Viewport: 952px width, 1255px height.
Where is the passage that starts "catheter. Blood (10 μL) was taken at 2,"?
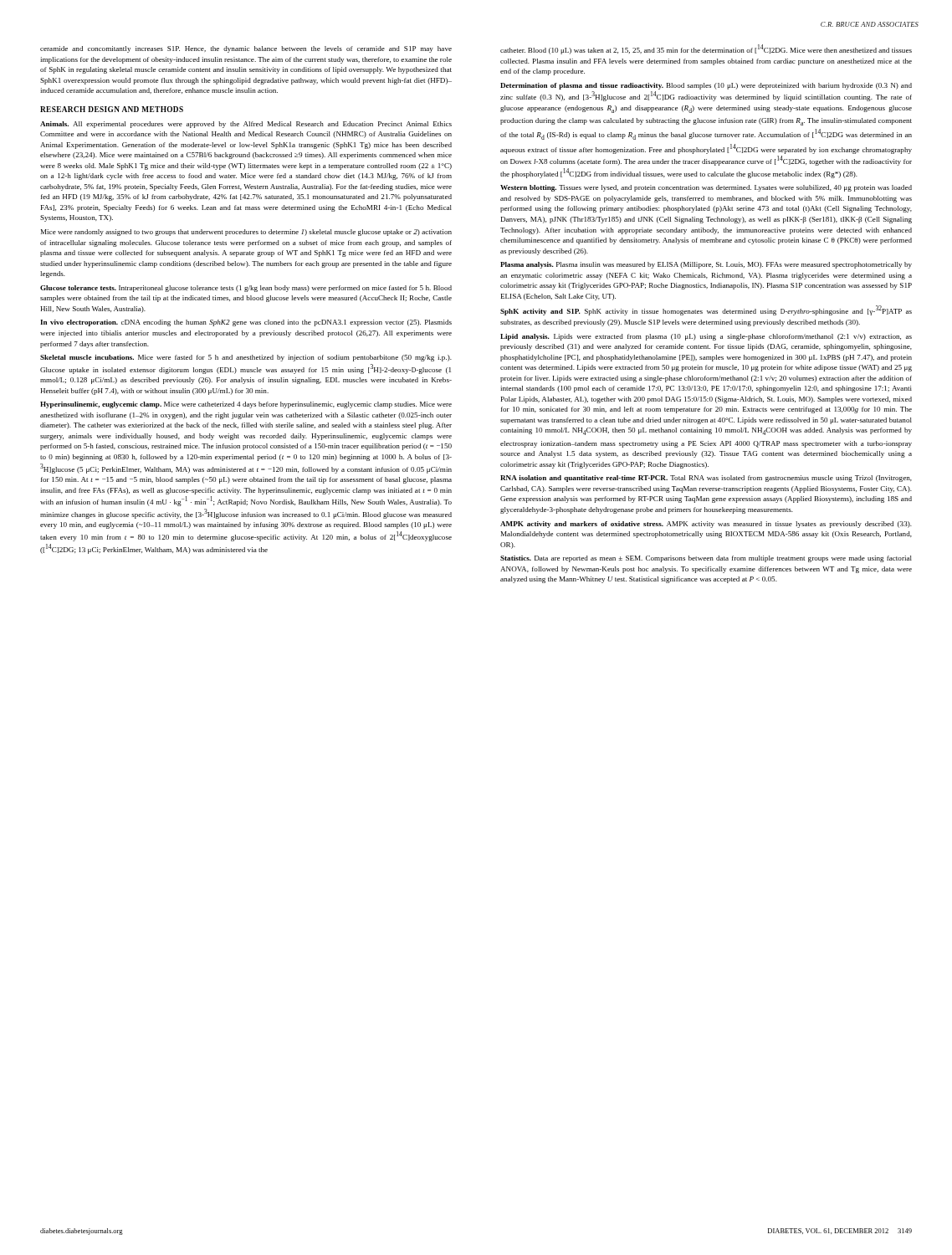pos(706,314)
